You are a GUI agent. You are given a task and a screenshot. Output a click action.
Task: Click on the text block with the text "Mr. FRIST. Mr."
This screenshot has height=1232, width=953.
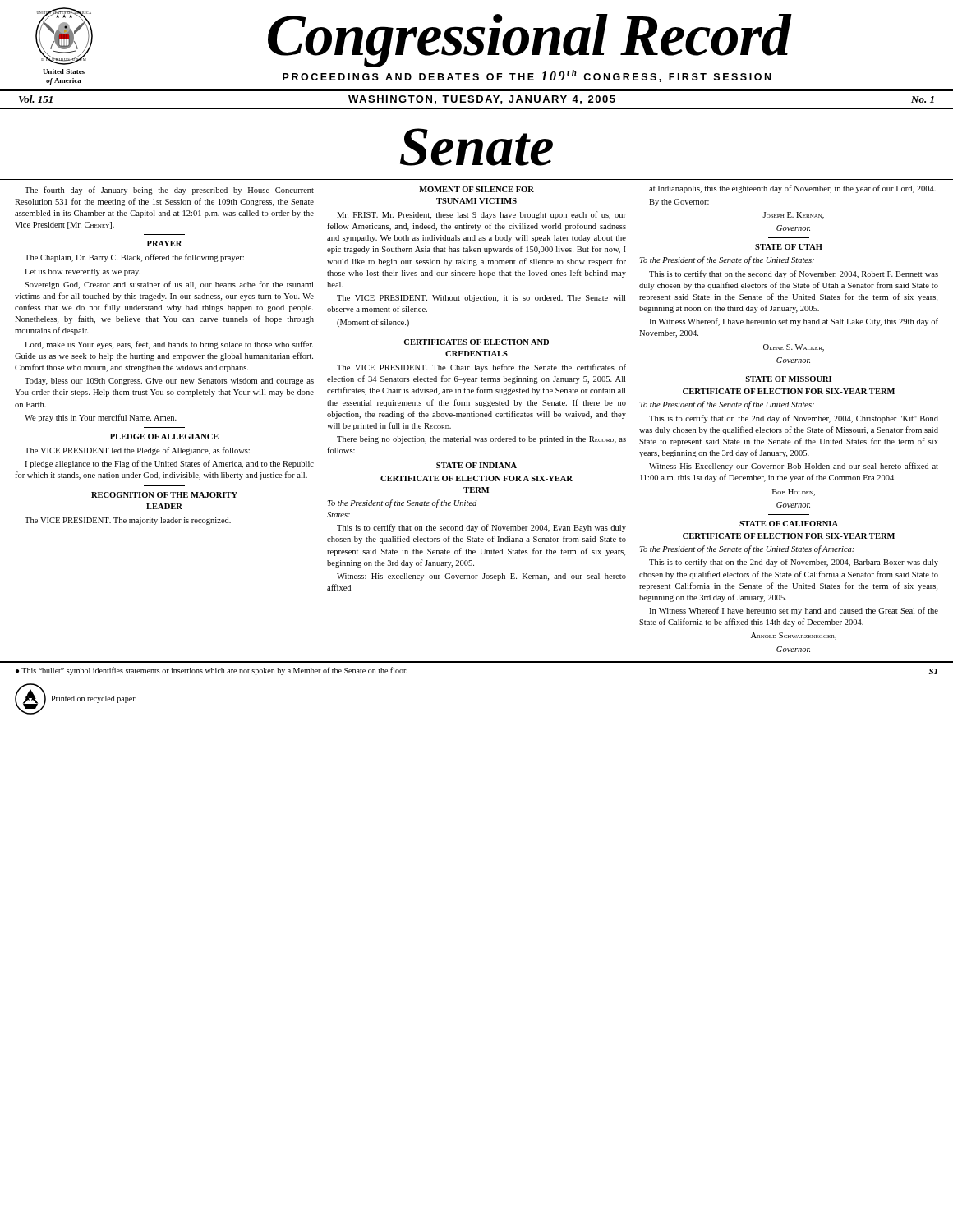tap(476, 269)
